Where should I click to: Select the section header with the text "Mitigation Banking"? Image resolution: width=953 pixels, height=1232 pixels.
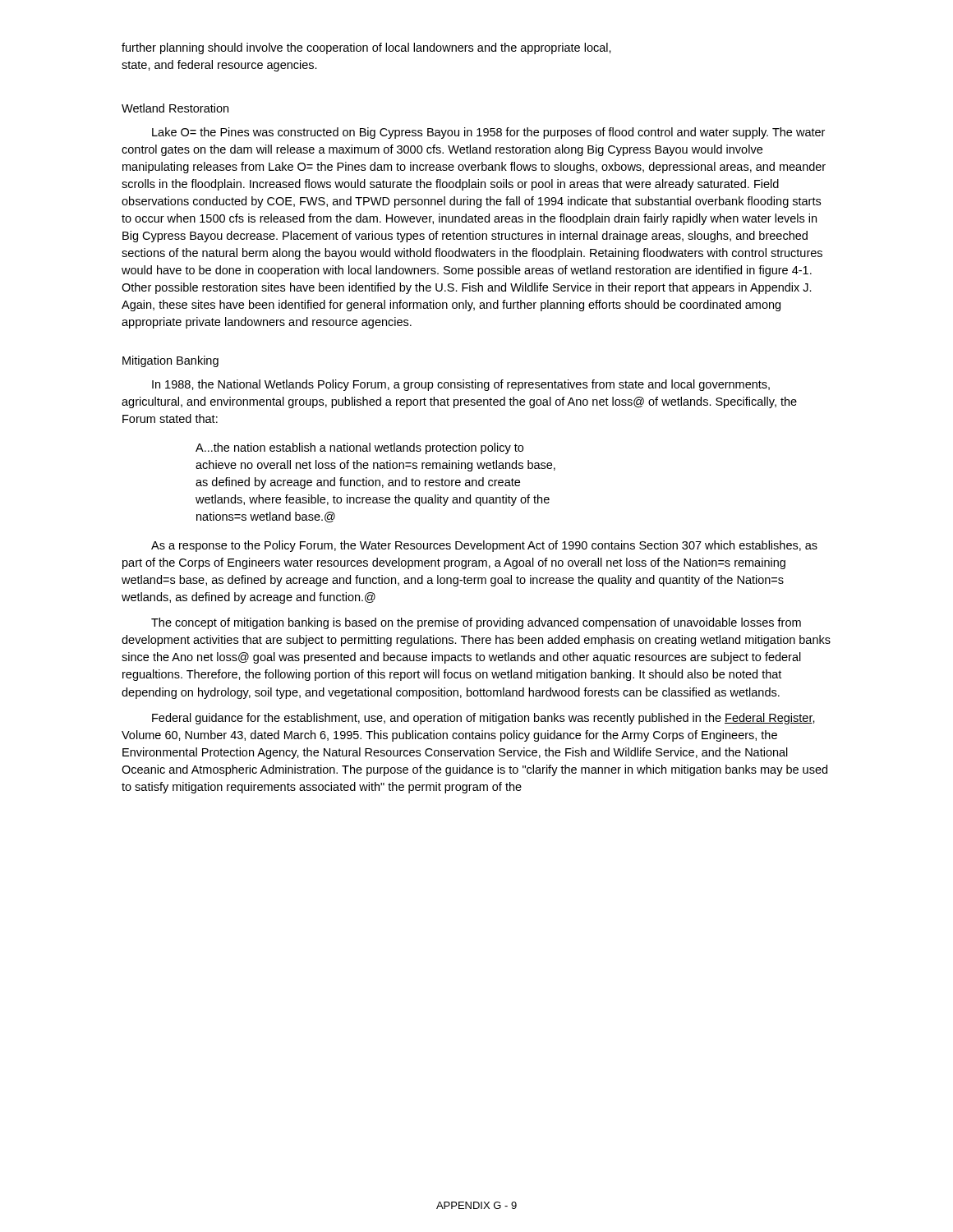point(170,361)
